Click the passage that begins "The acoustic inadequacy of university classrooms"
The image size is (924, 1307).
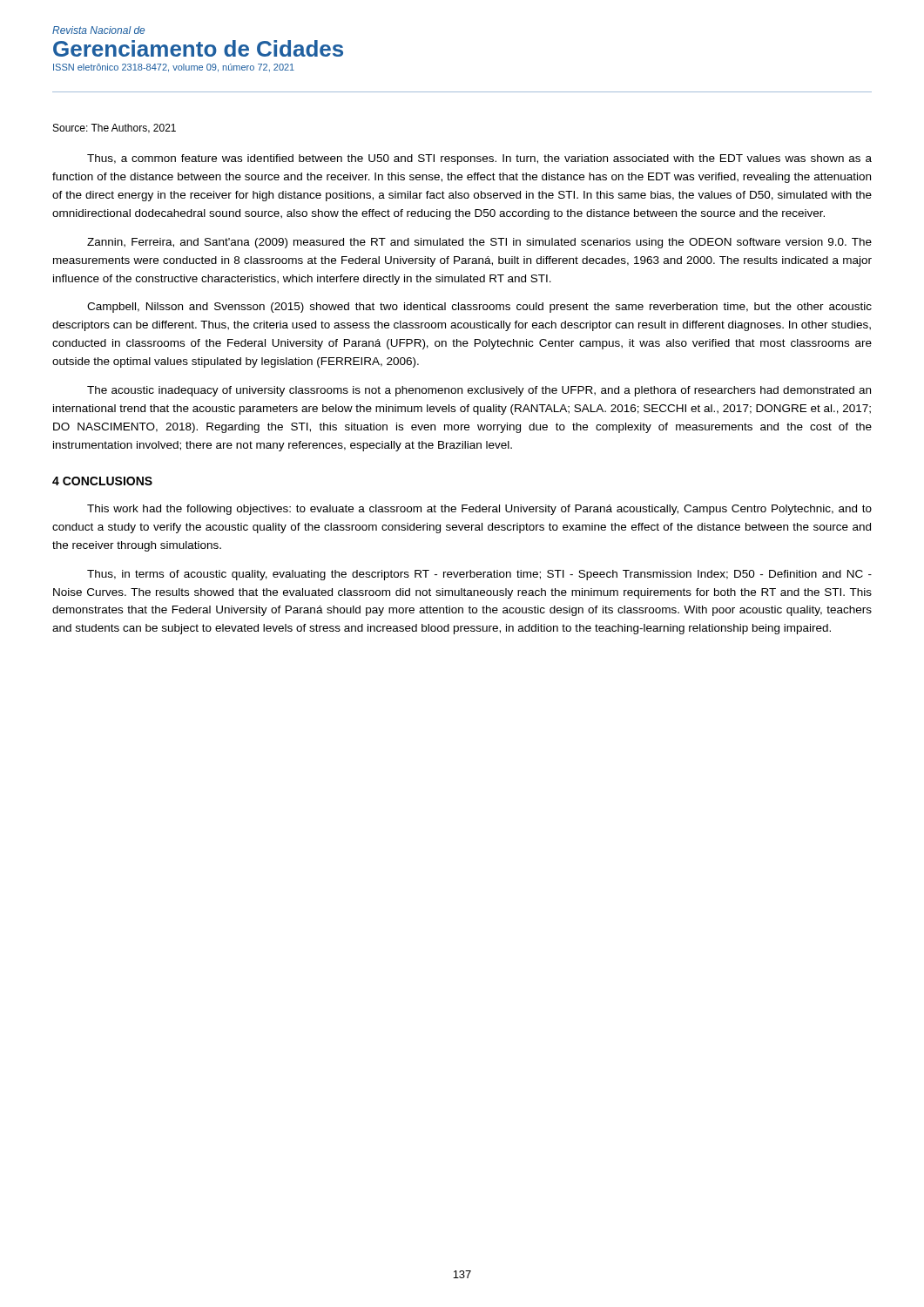(x=462, y=417)
